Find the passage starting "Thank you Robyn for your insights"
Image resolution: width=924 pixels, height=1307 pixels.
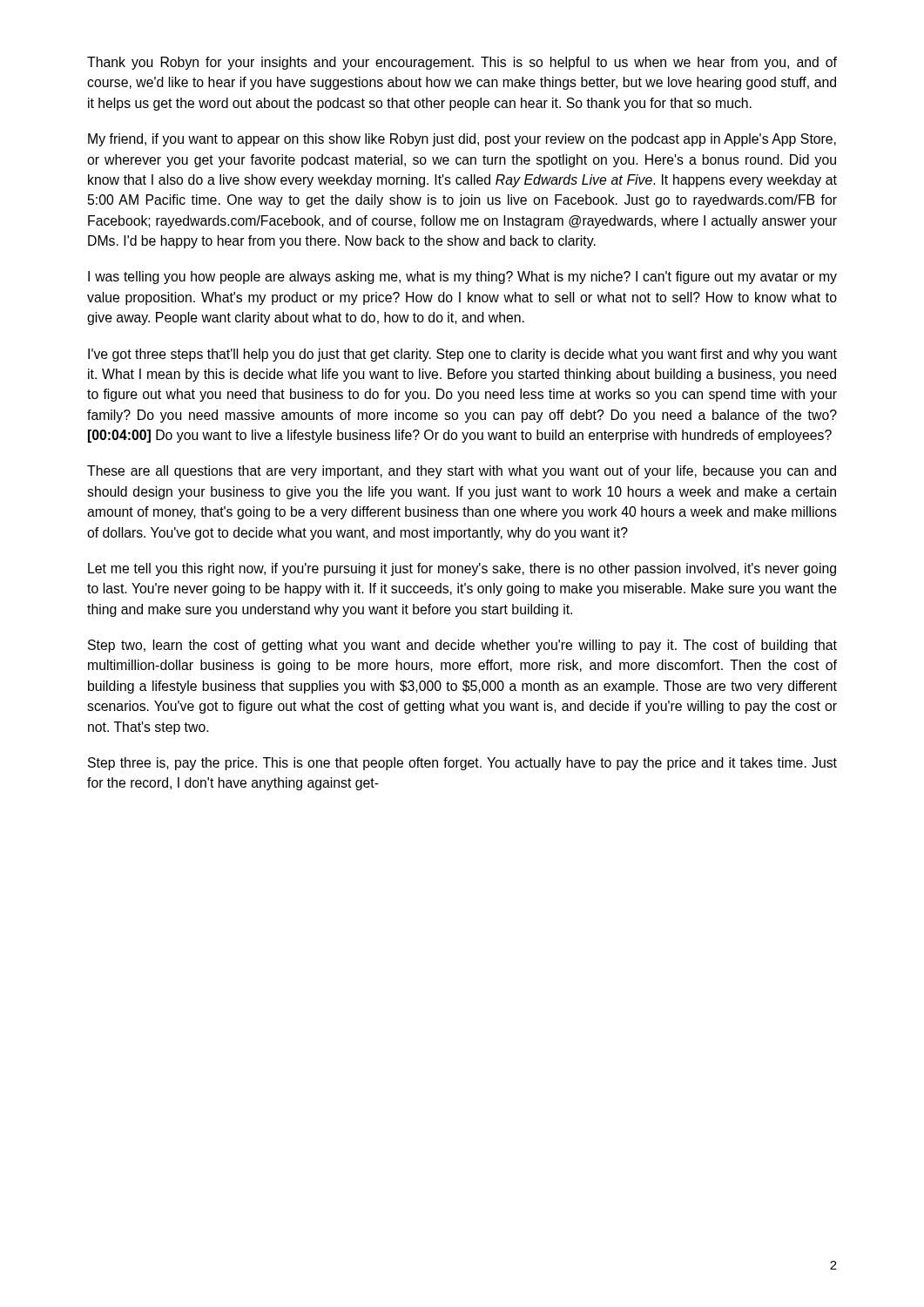462,83
